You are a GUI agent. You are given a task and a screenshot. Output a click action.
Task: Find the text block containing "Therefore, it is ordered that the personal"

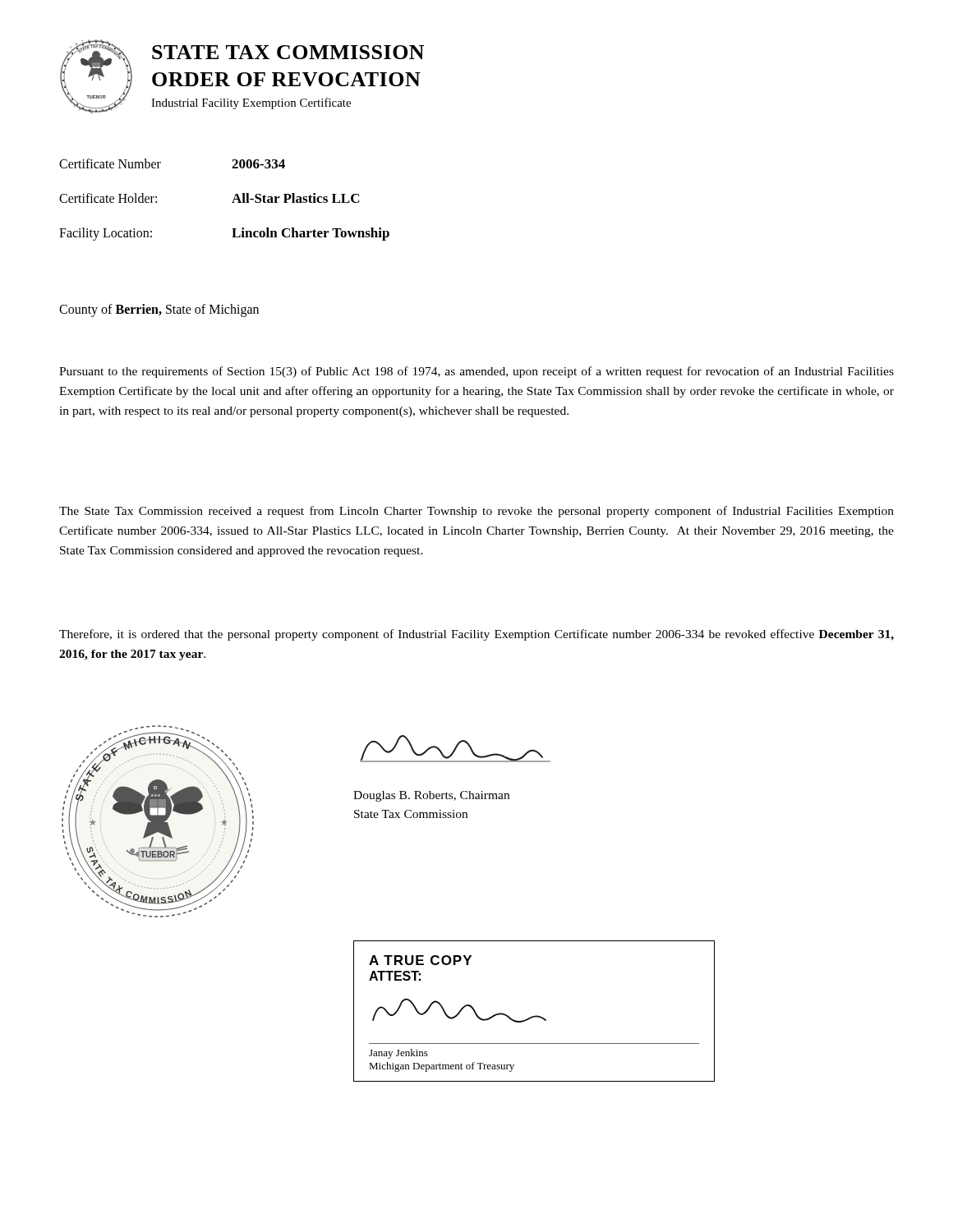point(476,644)
